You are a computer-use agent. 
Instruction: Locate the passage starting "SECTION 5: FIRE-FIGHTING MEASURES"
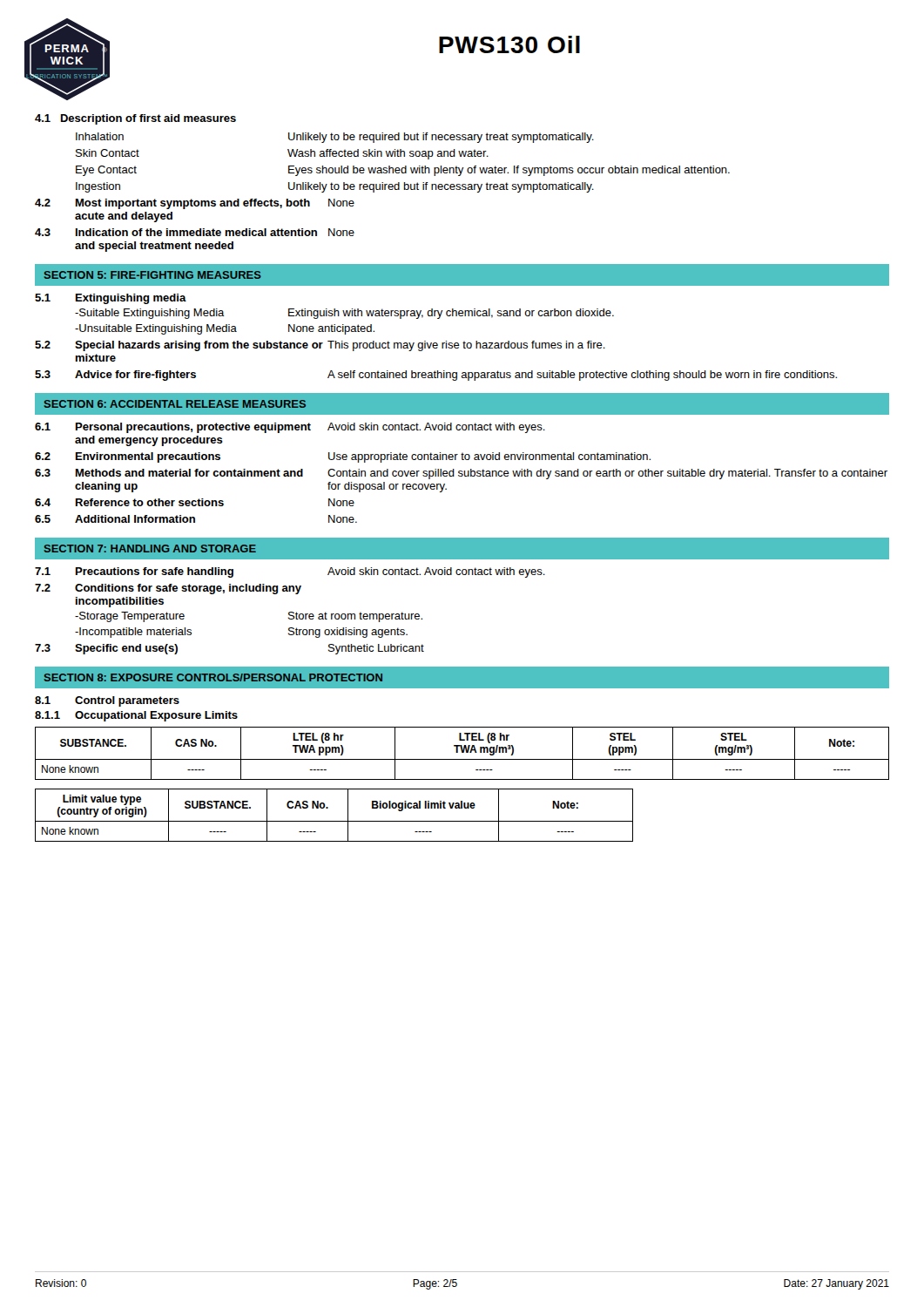point(152,275)
